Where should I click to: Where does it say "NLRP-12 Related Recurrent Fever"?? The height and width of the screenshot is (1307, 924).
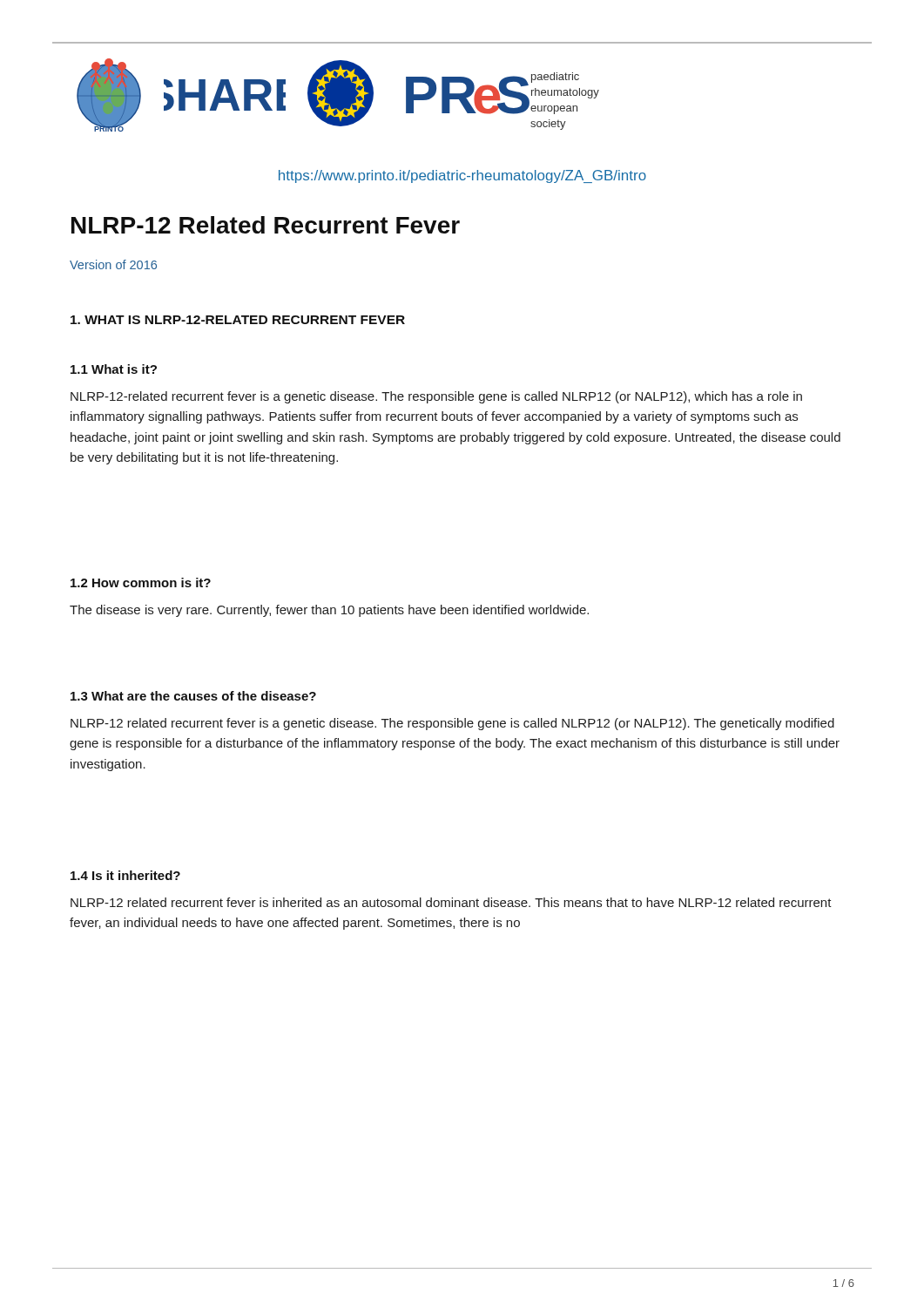265,225
